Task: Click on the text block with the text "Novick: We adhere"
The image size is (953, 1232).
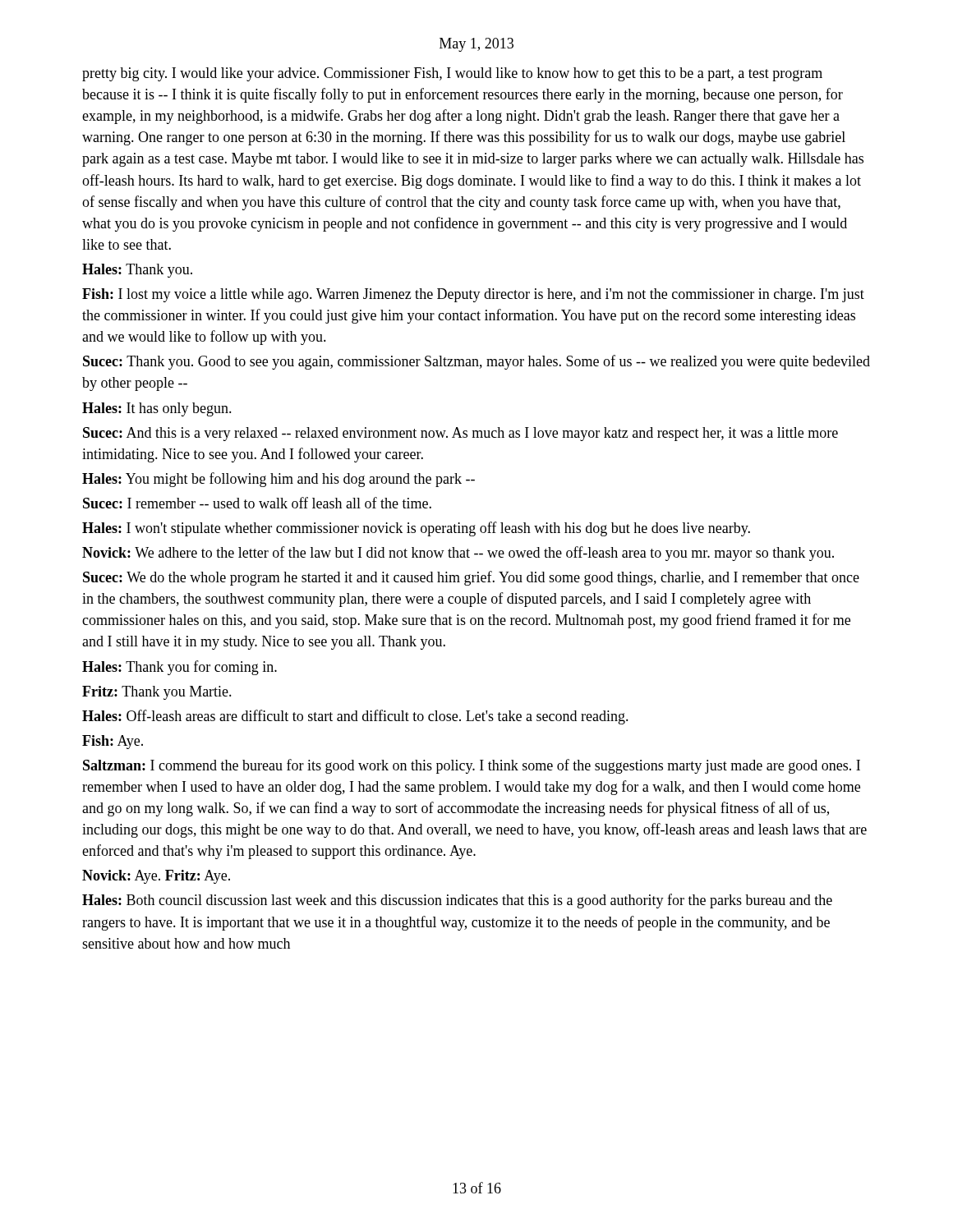Action: [x=476, y=553]
